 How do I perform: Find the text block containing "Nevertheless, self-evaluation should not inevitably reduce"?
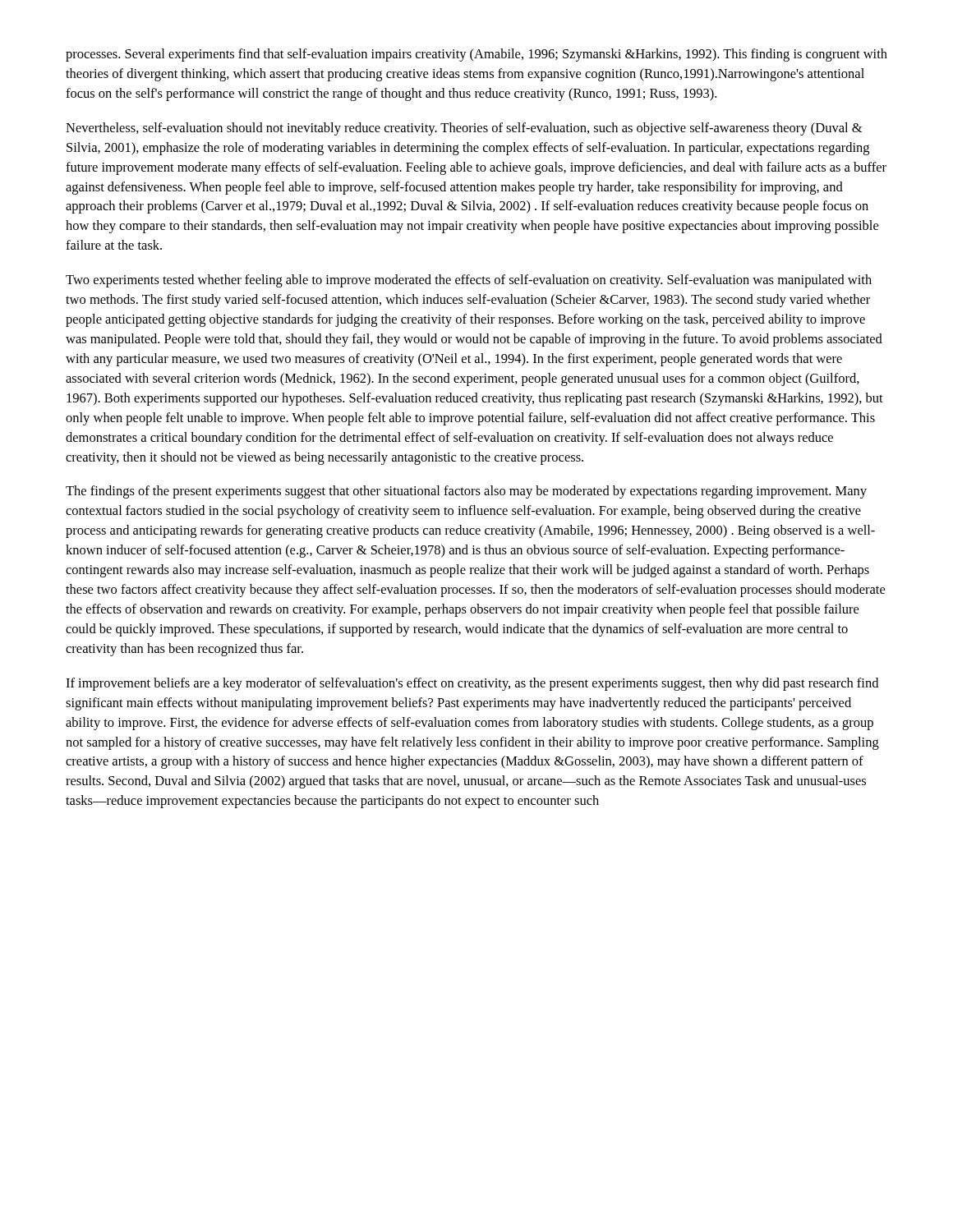[x=476, y=186]
